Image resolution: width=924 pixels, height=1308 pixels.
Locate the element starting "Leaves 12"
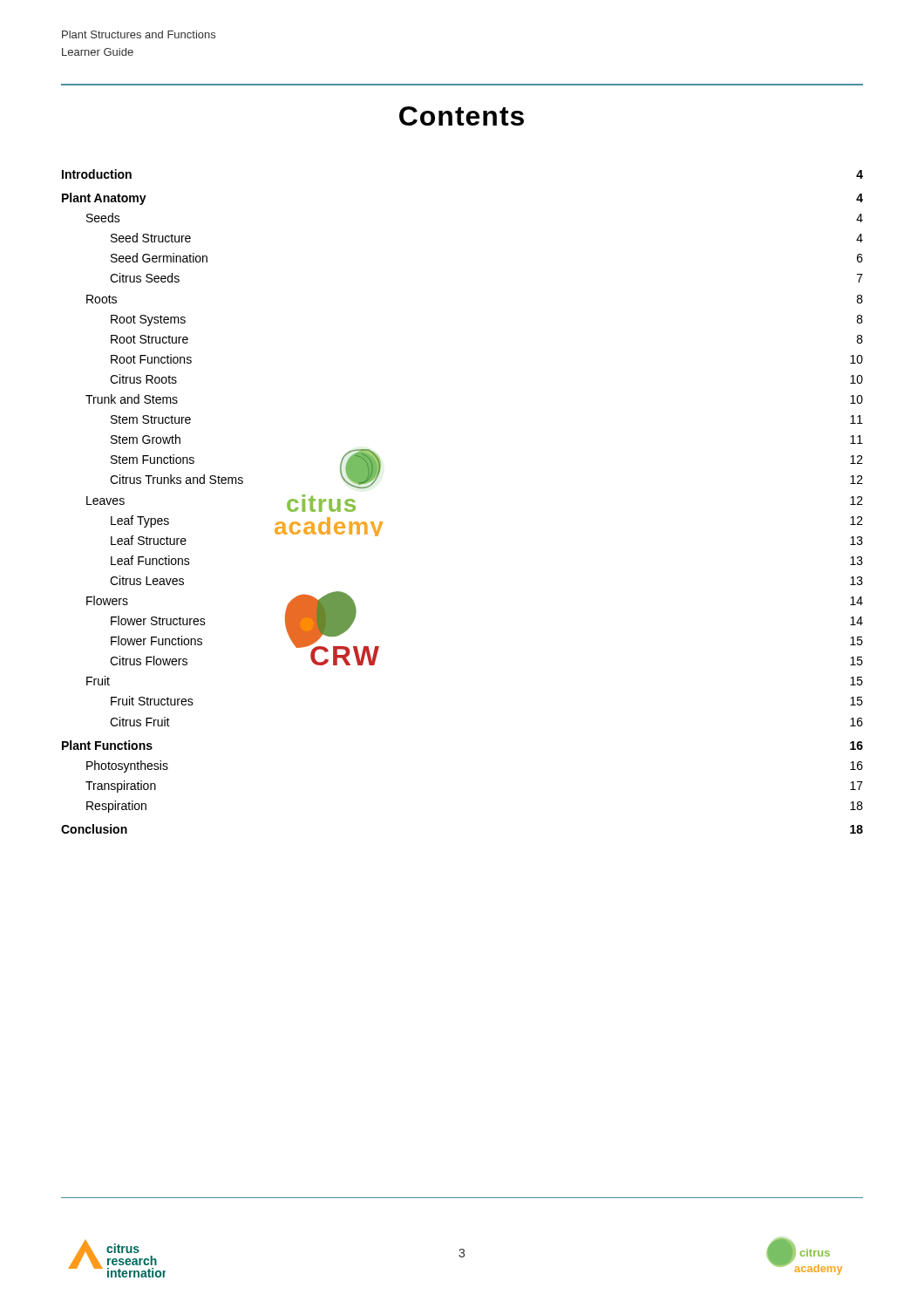click(105, 504)
